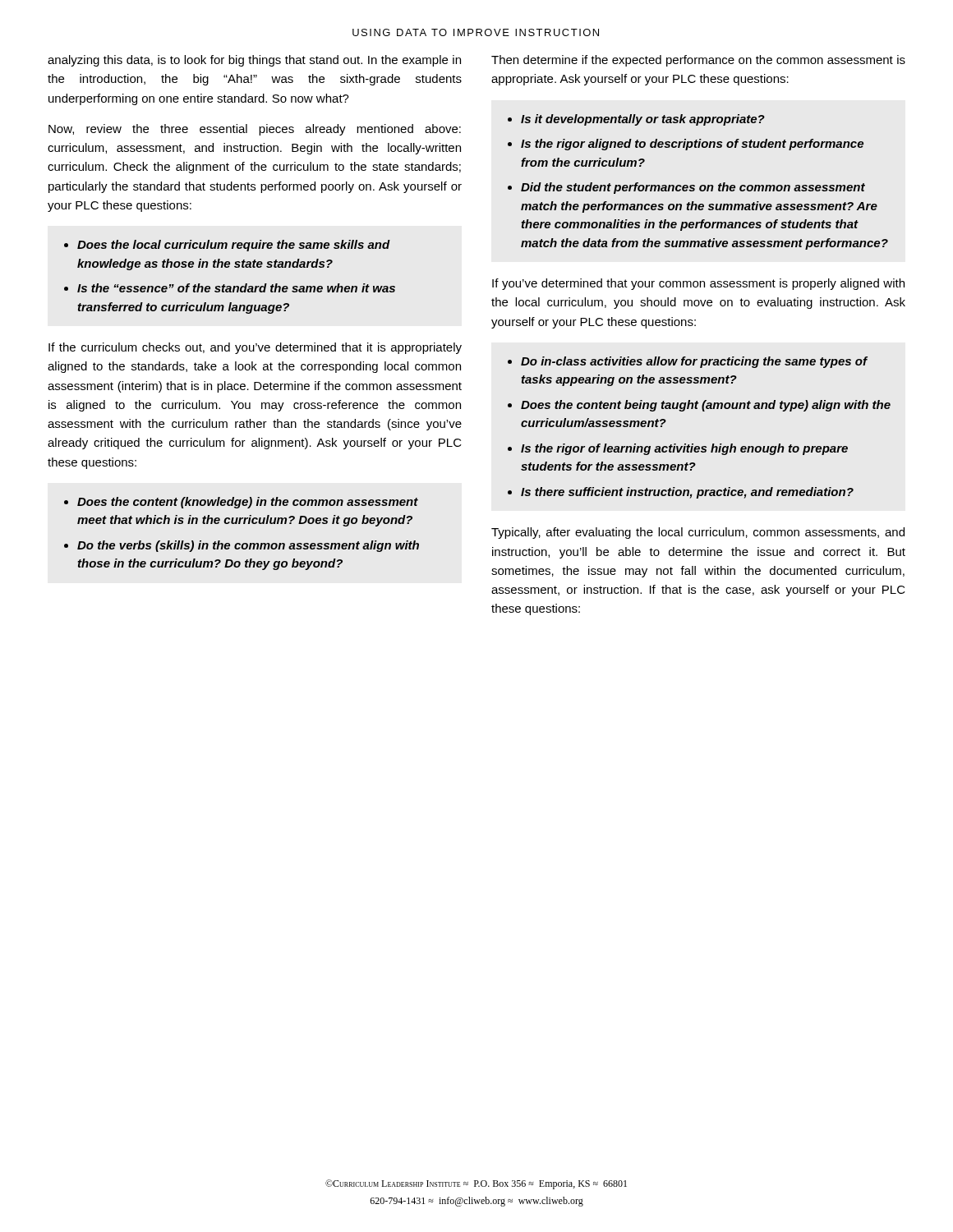Locate the list item that reads "Is the rigor of"

pyautogui.click(x=685, y=457)
